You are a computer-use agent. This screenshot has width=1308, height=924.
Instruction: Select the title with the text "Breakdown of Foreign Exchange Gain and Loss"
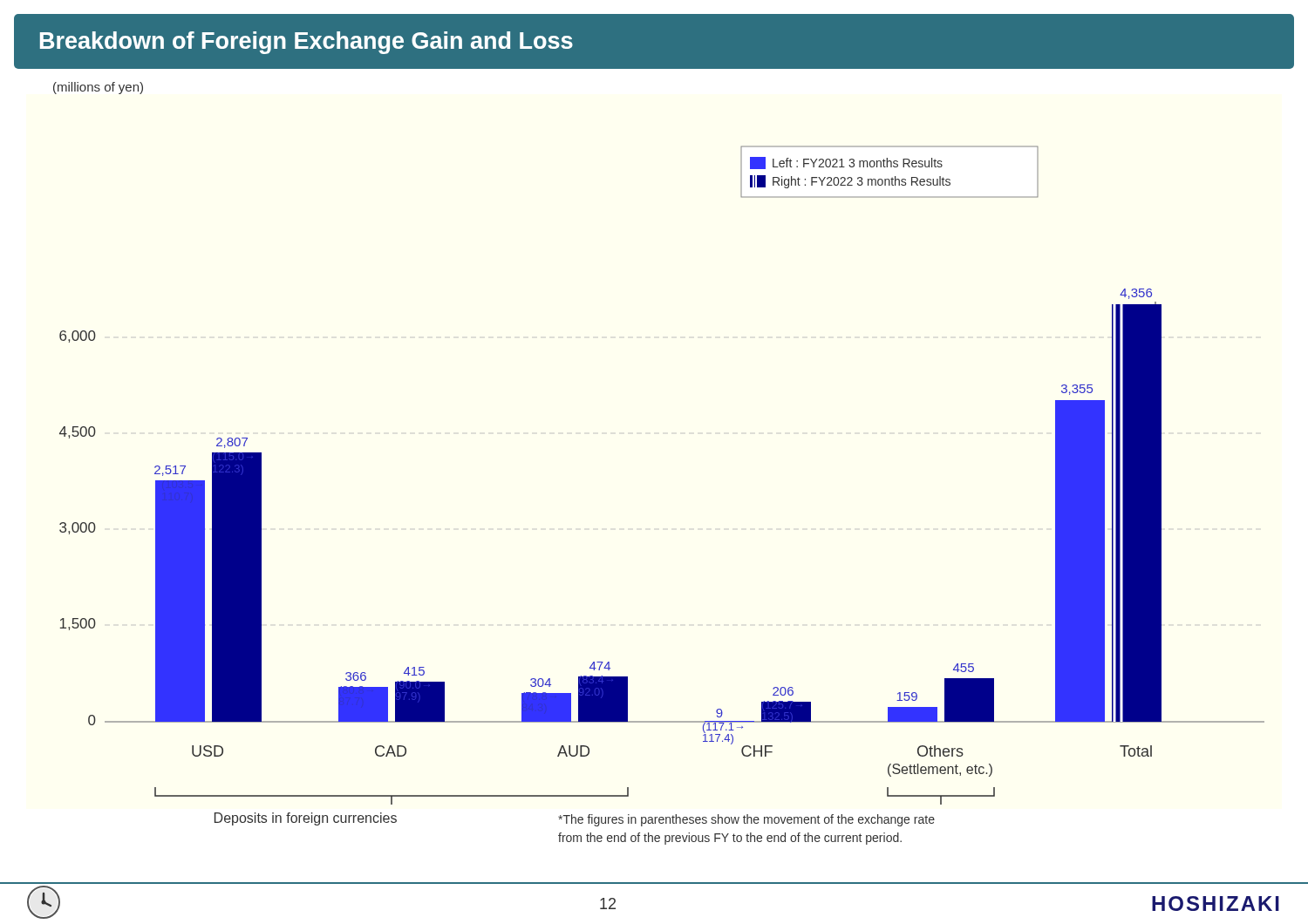[306, 41]
